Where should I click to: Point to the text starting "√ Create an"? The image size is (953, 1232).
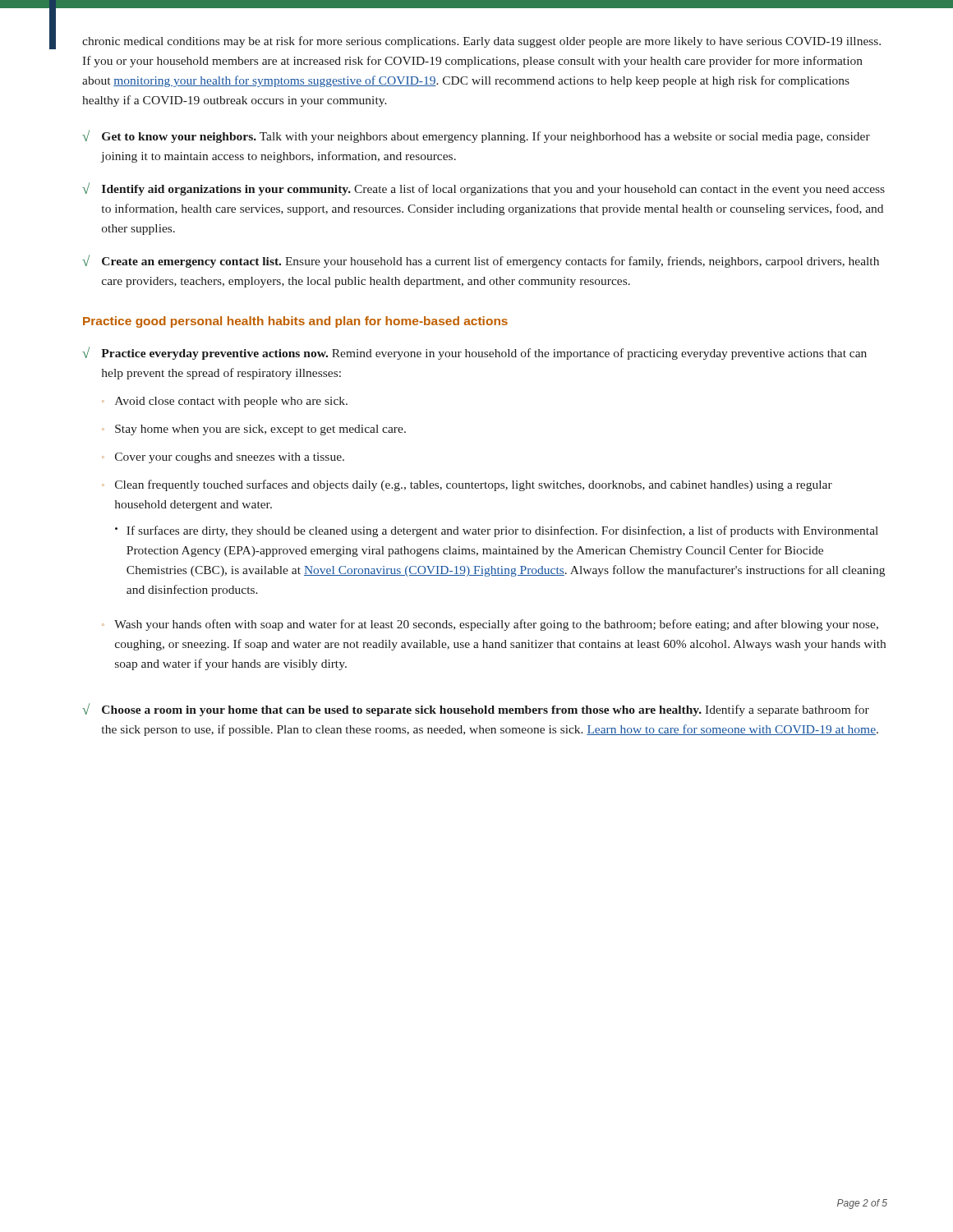pos(485,271)
